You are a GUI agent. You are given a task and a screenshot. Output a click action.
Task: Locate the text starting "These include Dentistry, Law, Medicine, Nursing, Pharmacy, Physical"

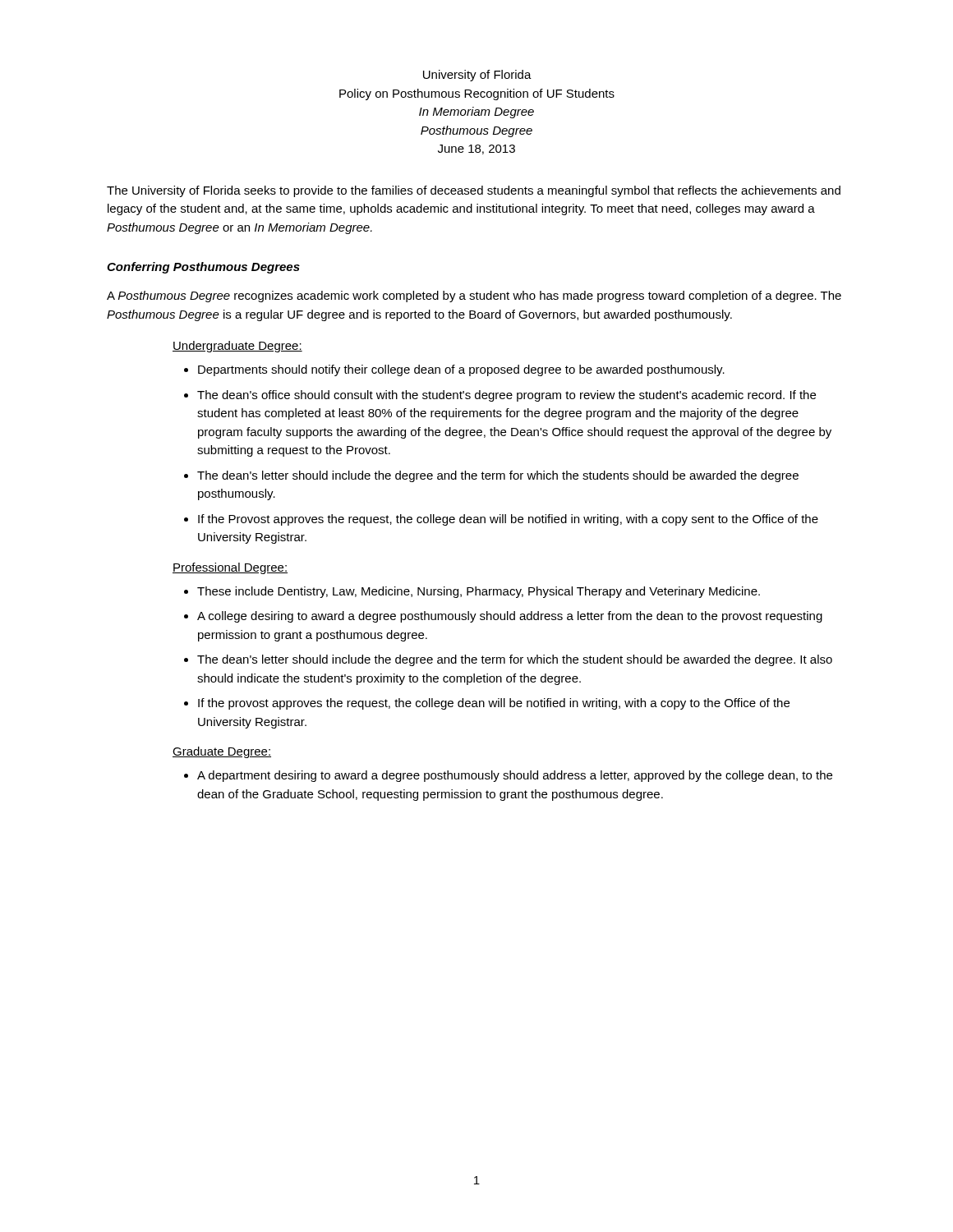(479, 591)
